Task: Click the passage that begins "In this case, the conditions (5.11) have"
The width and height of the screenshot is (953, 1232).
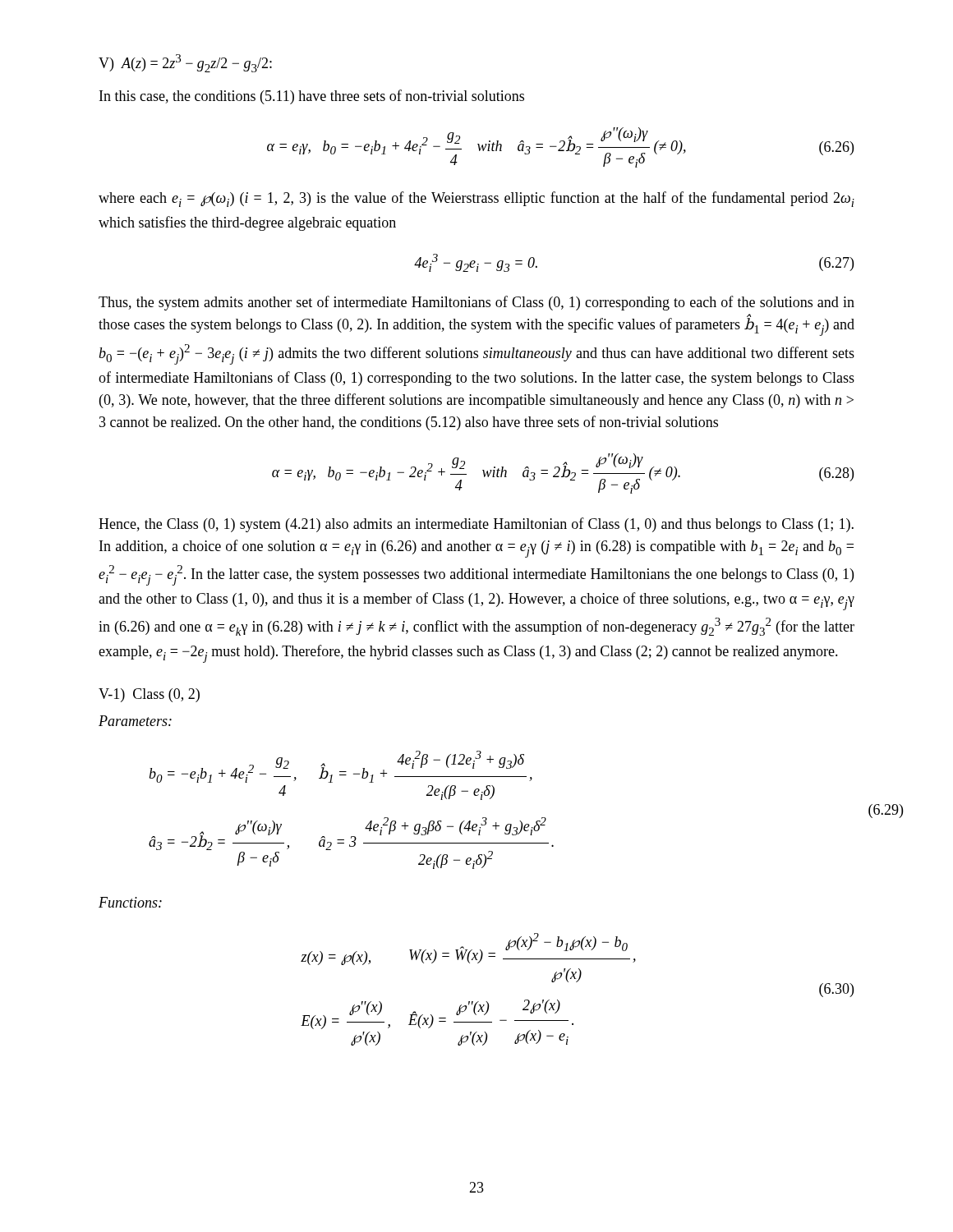Action: 312,96
